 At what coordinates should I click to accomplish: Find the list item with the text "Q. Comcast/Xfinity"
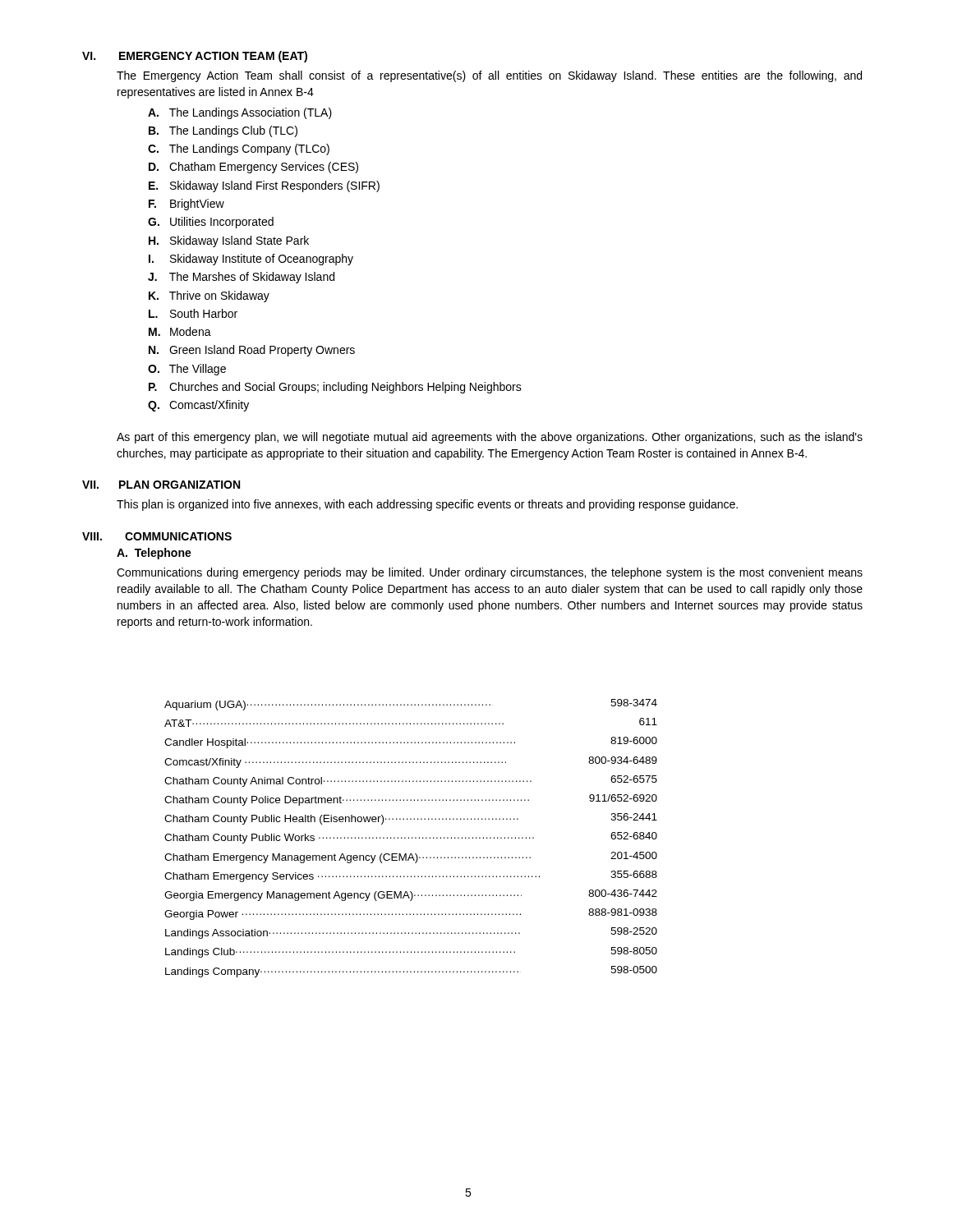198,405
